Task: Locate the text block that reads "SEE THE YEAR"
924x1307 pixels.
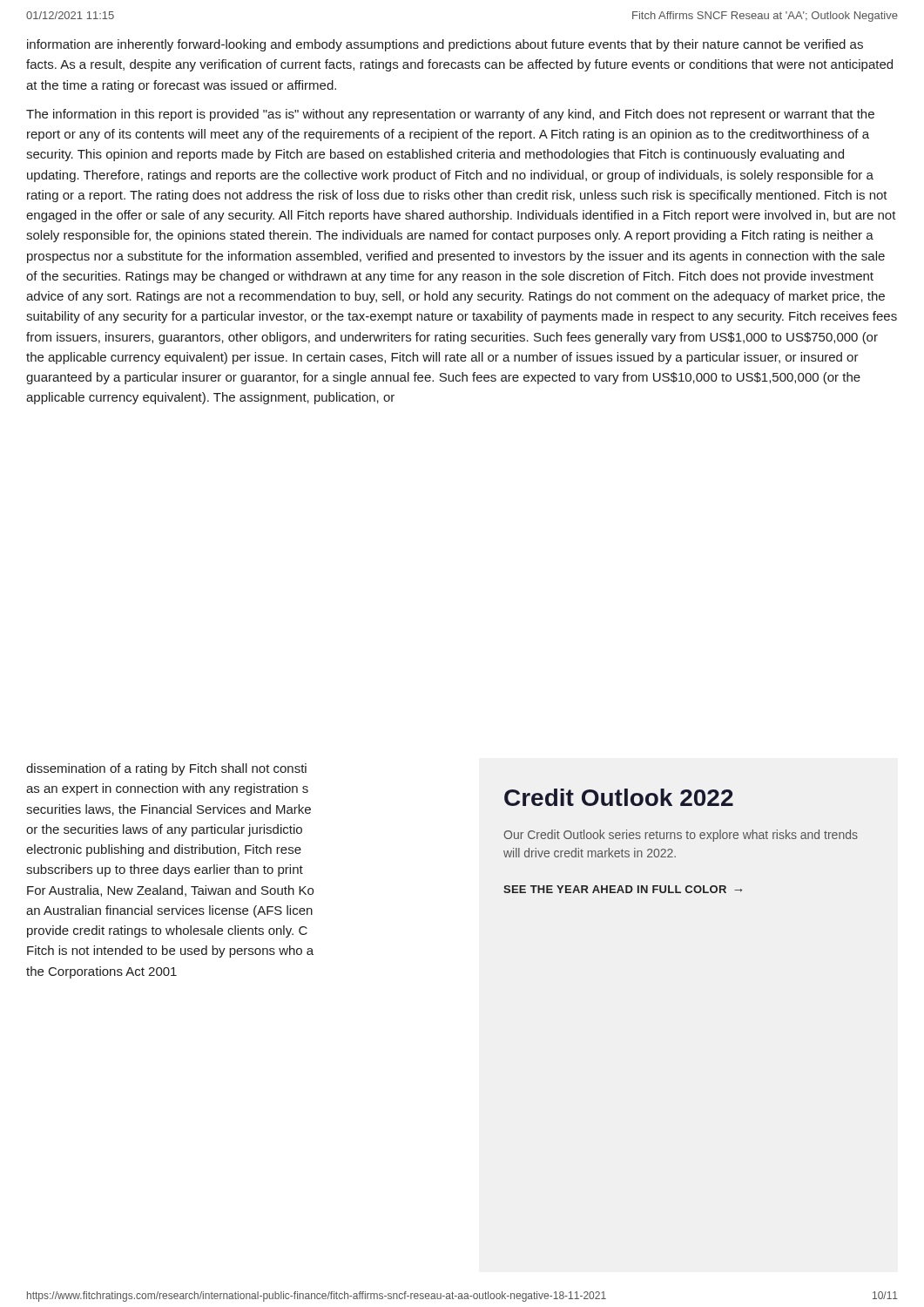Action: tap(688, 889)
